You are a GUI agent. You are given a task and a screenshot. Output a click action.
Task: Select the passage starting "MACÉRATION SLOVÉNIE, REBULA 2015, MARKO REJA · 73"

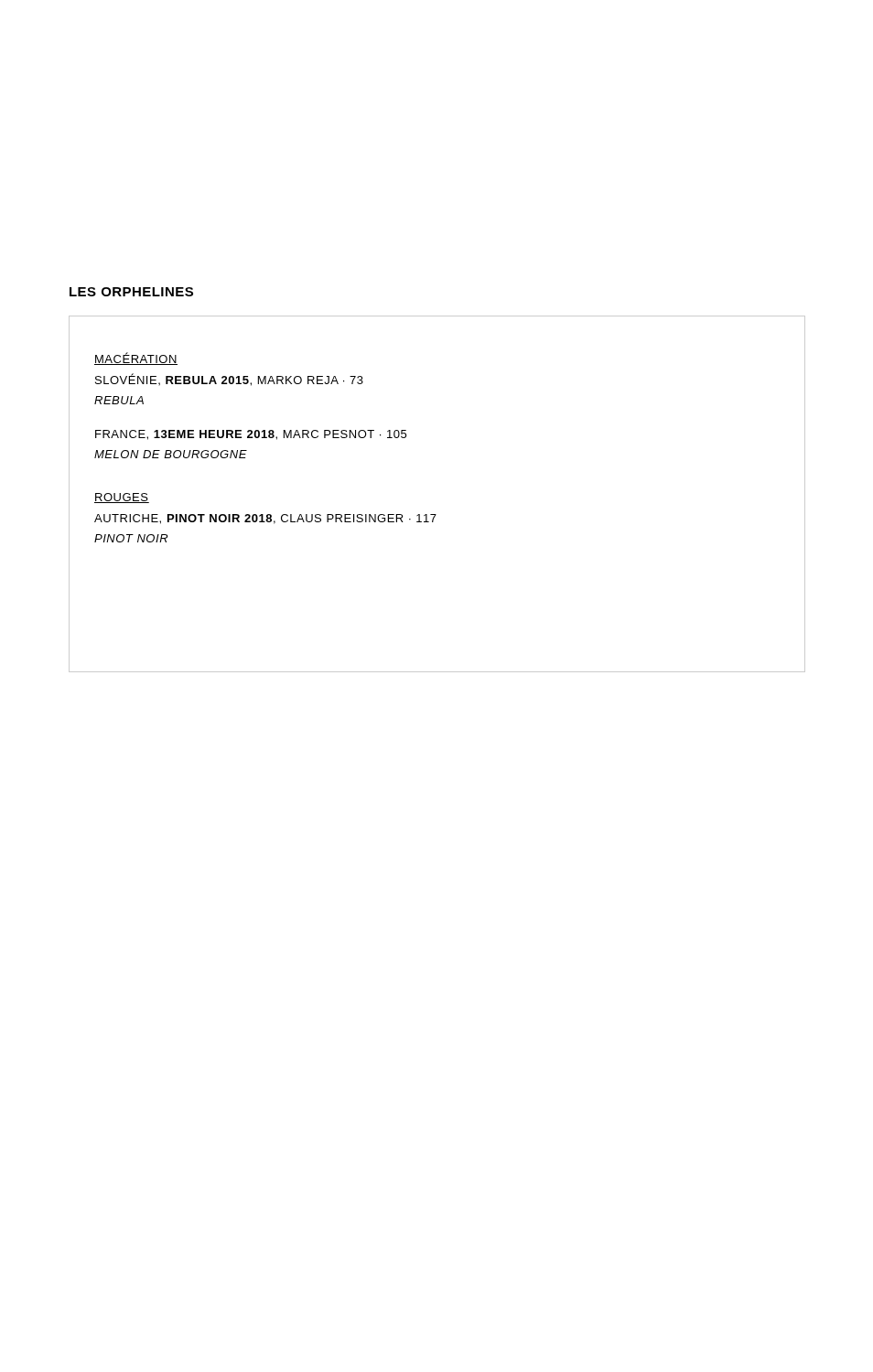coord(136,359)
